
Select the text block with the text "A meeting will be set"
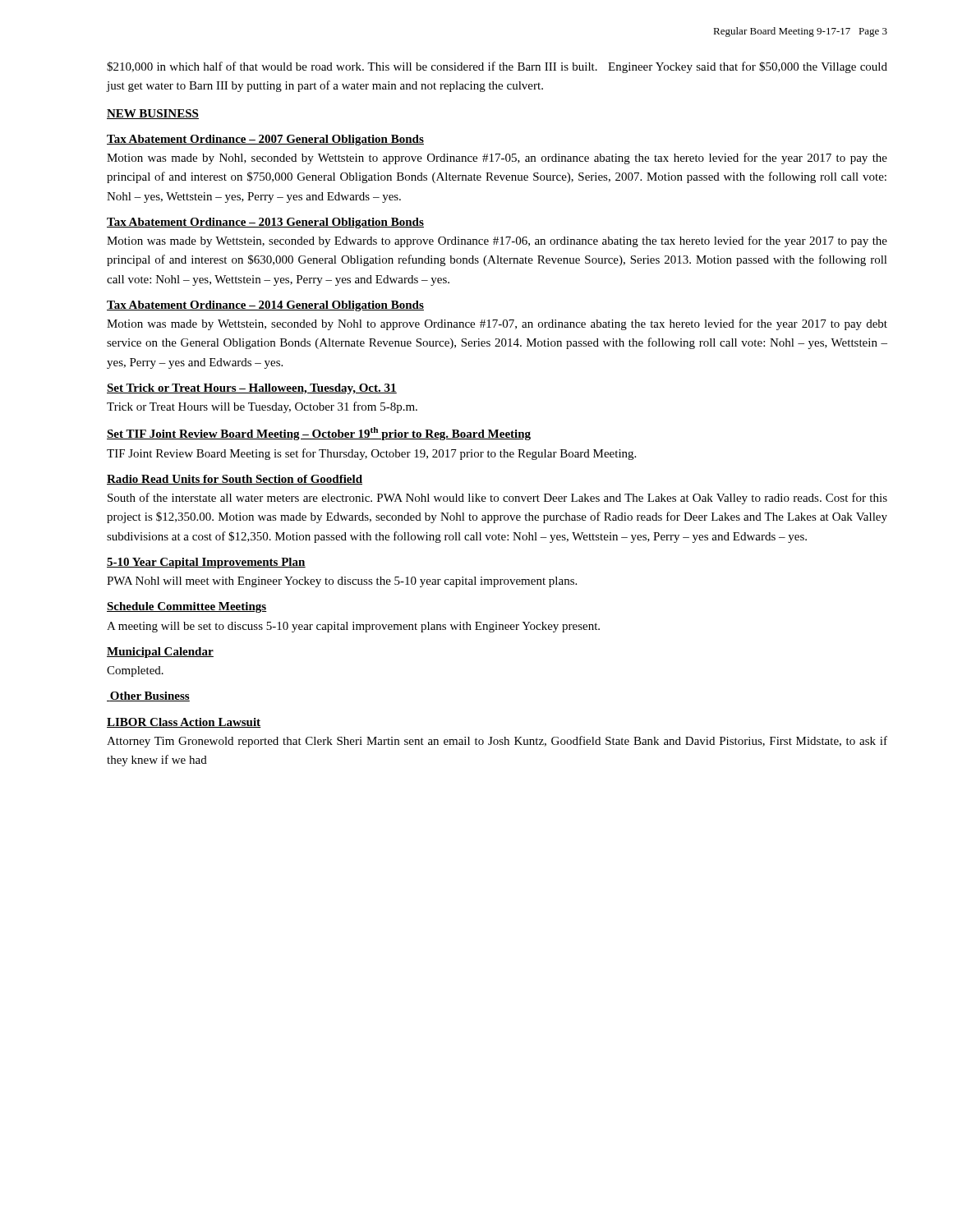point(497,626)
